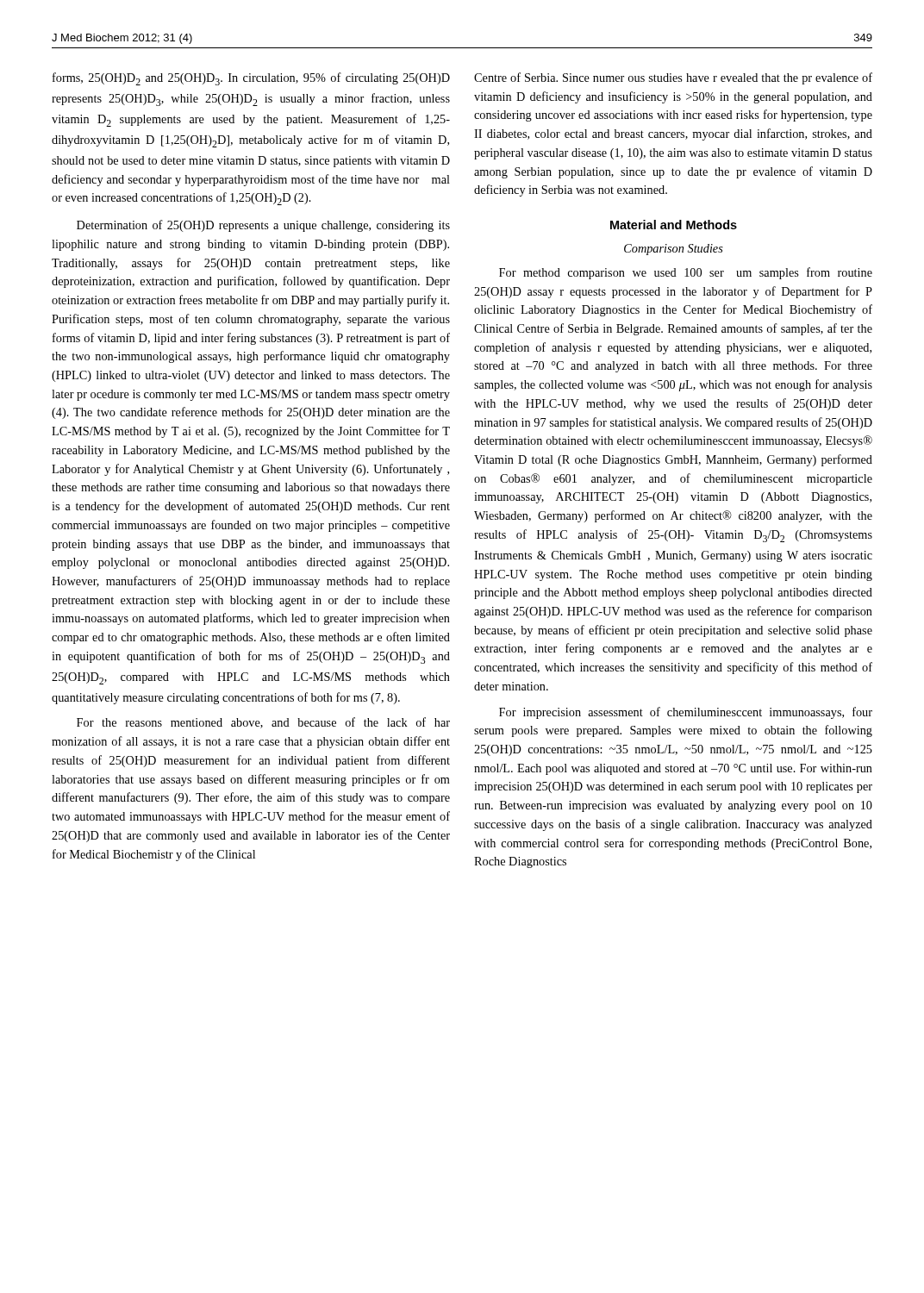Click on the section header with the text "Material and Methods"

tap(673, 225)
